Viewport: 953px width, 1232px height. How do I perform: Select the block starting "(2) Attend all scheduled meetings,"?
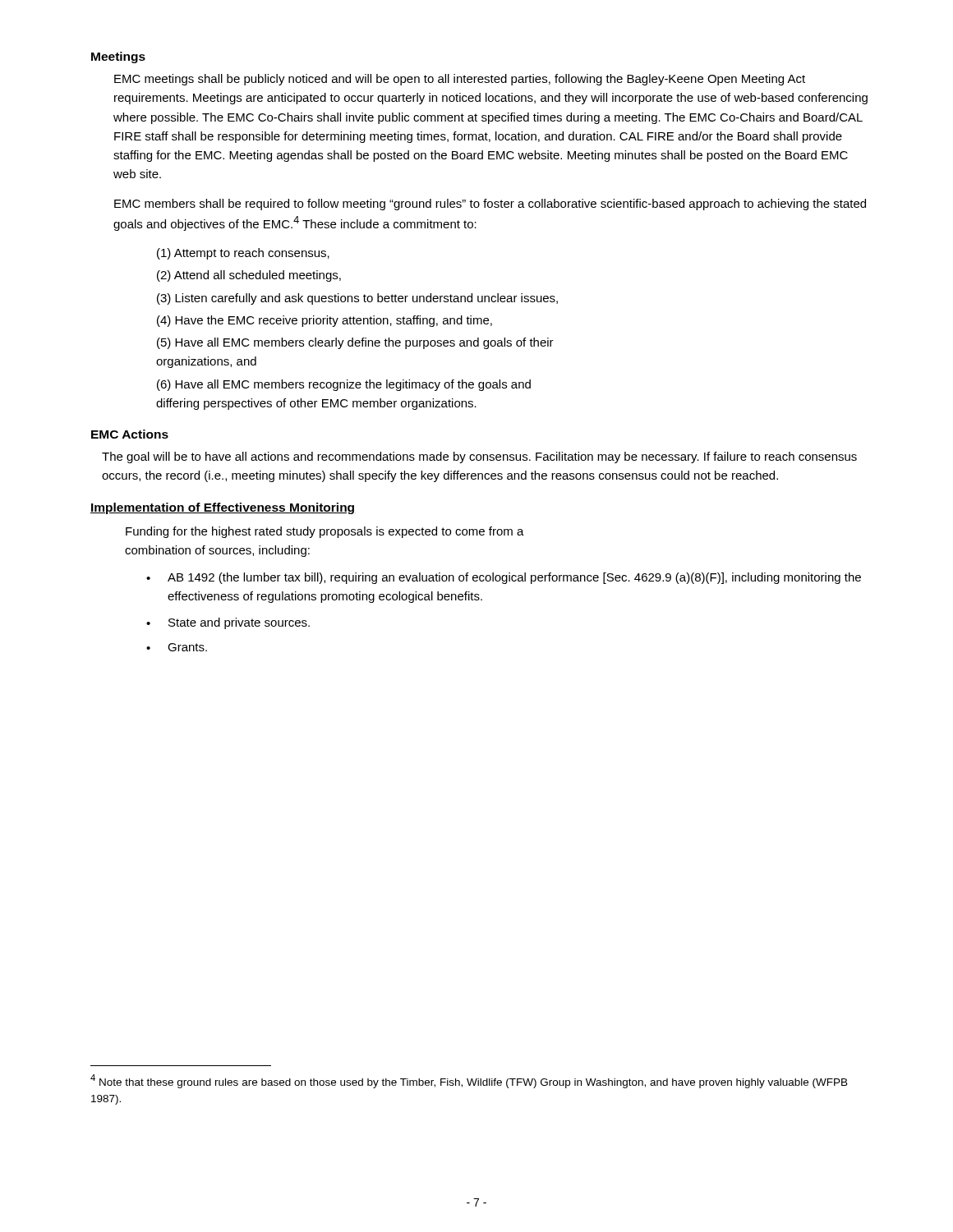(249, 275)
